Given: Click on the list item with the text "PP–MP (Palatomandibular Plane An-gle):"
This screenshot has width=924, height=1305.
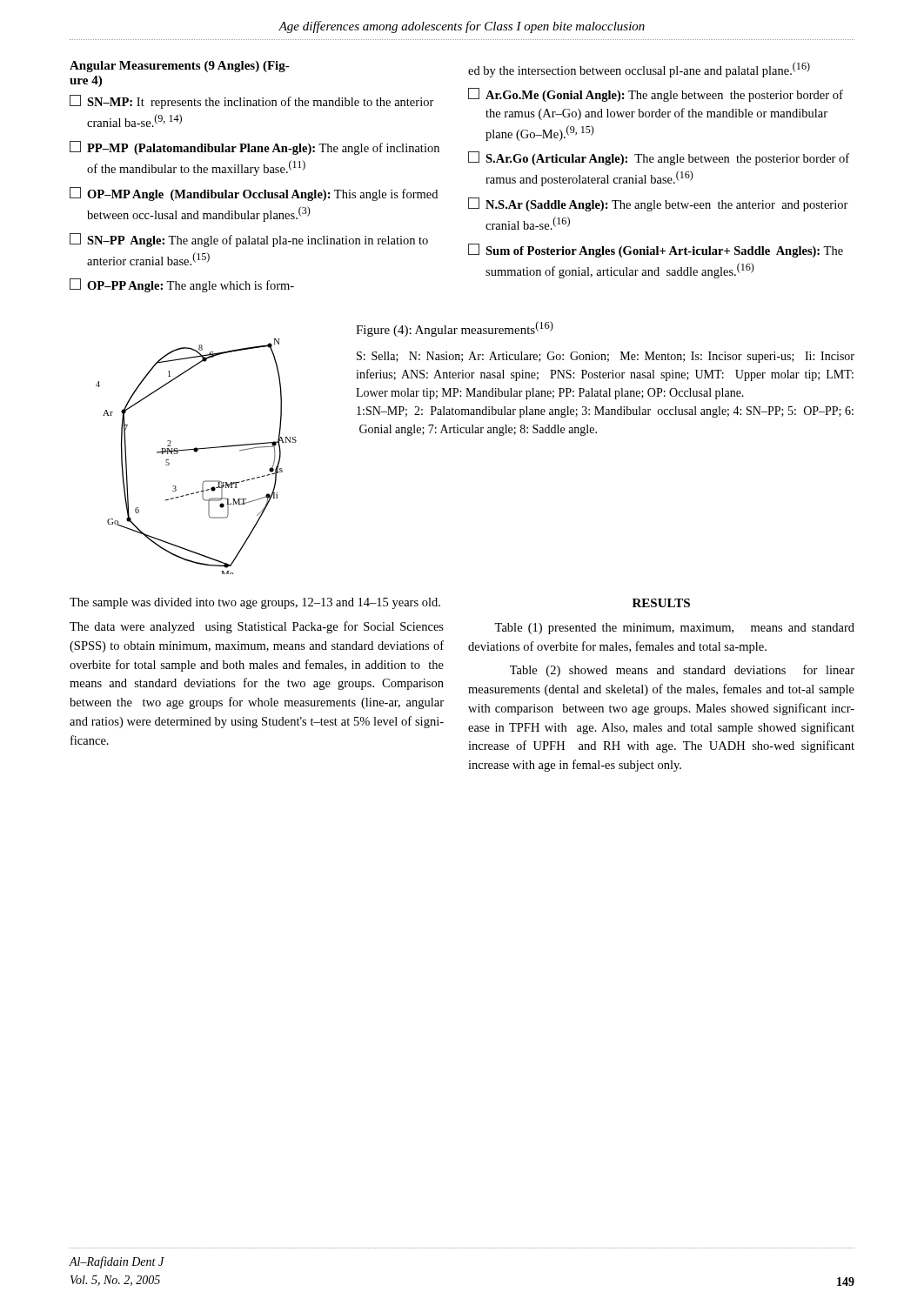Looking at the screenshot, I should 257,159.
